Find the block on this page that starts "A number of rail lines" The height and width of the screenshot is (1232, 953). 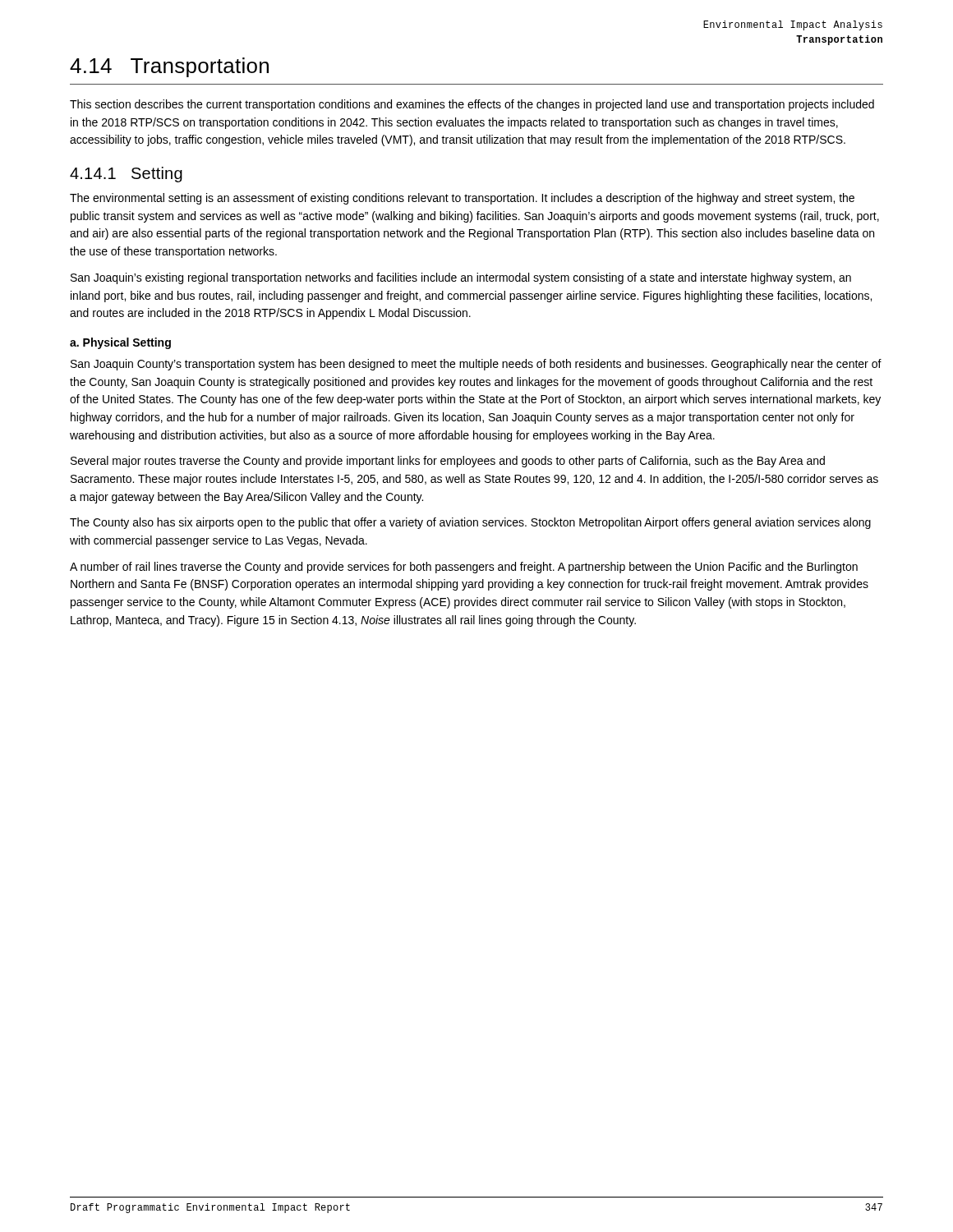(x=476, y=594)
